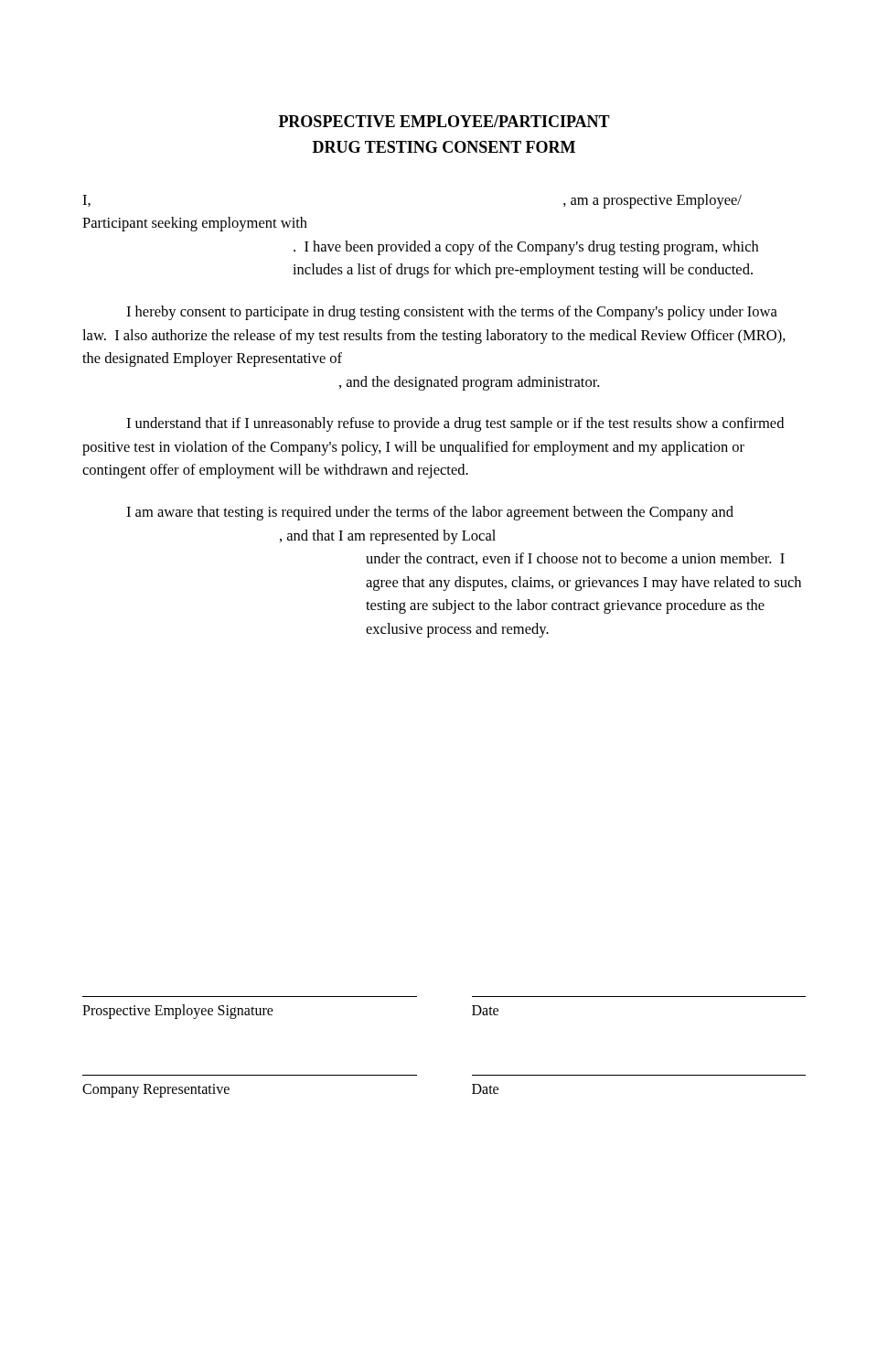Locate the block of text that opens with "Prospective Employee Signature Date Company Representative"
Image resolution: width=888 pixels, height=1372 pixels.
172,1011
